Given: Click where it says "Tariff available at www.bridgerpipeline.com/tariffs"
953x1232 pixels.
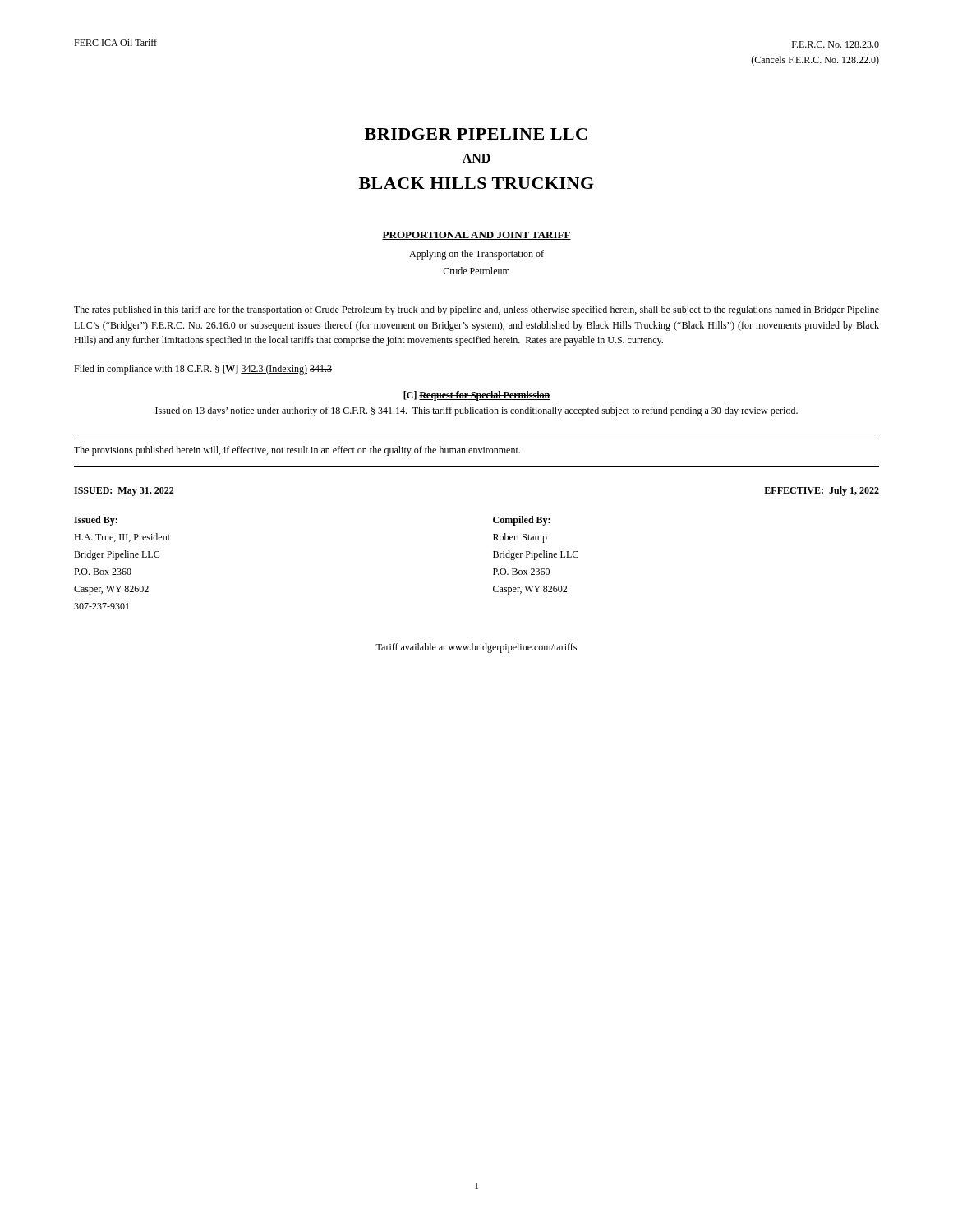Looking at the screenshot, I should pos(476,647).
